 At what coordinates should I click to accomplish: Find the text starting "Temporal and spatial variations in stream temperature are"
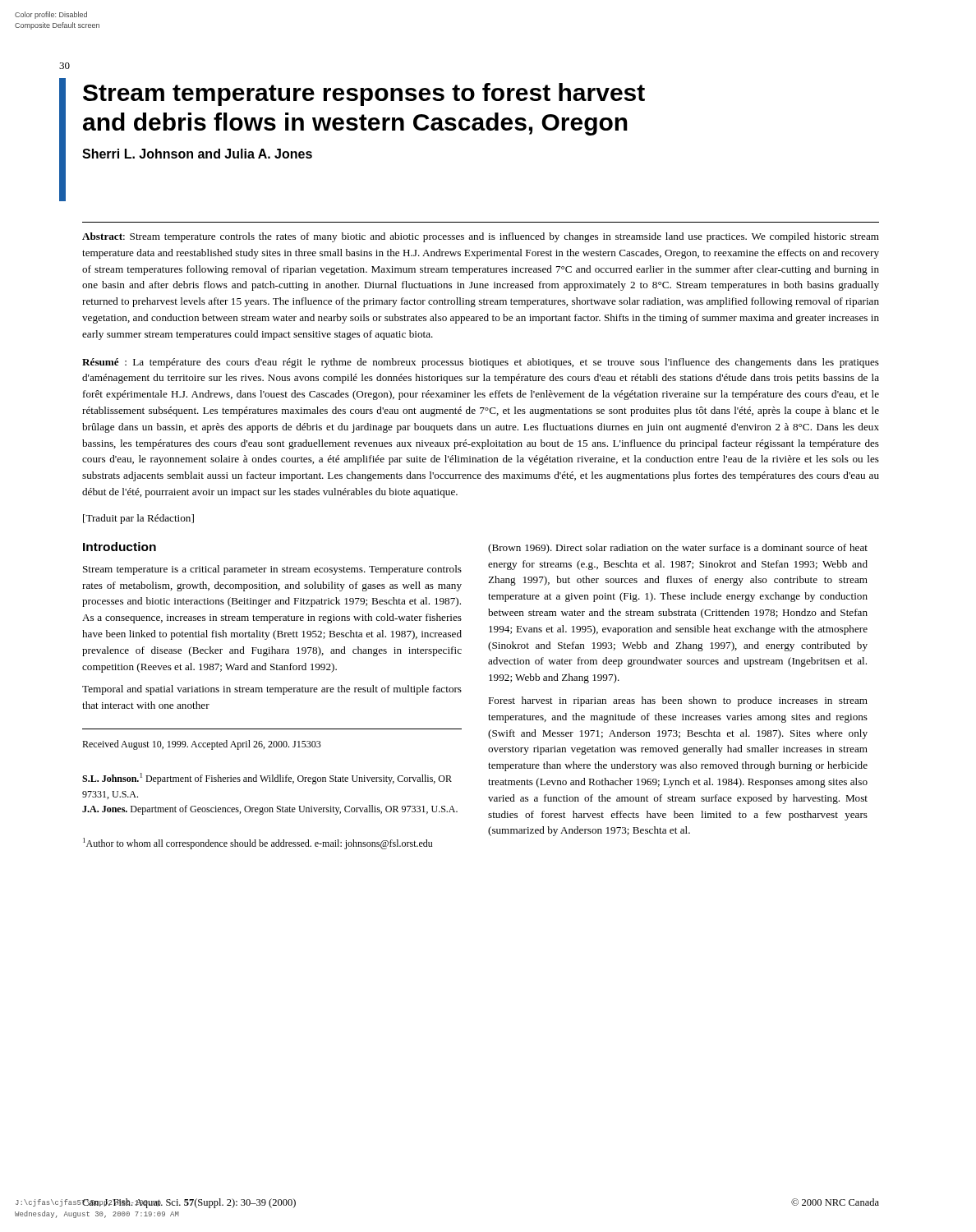pyautogui.click(x=272, y=697)
